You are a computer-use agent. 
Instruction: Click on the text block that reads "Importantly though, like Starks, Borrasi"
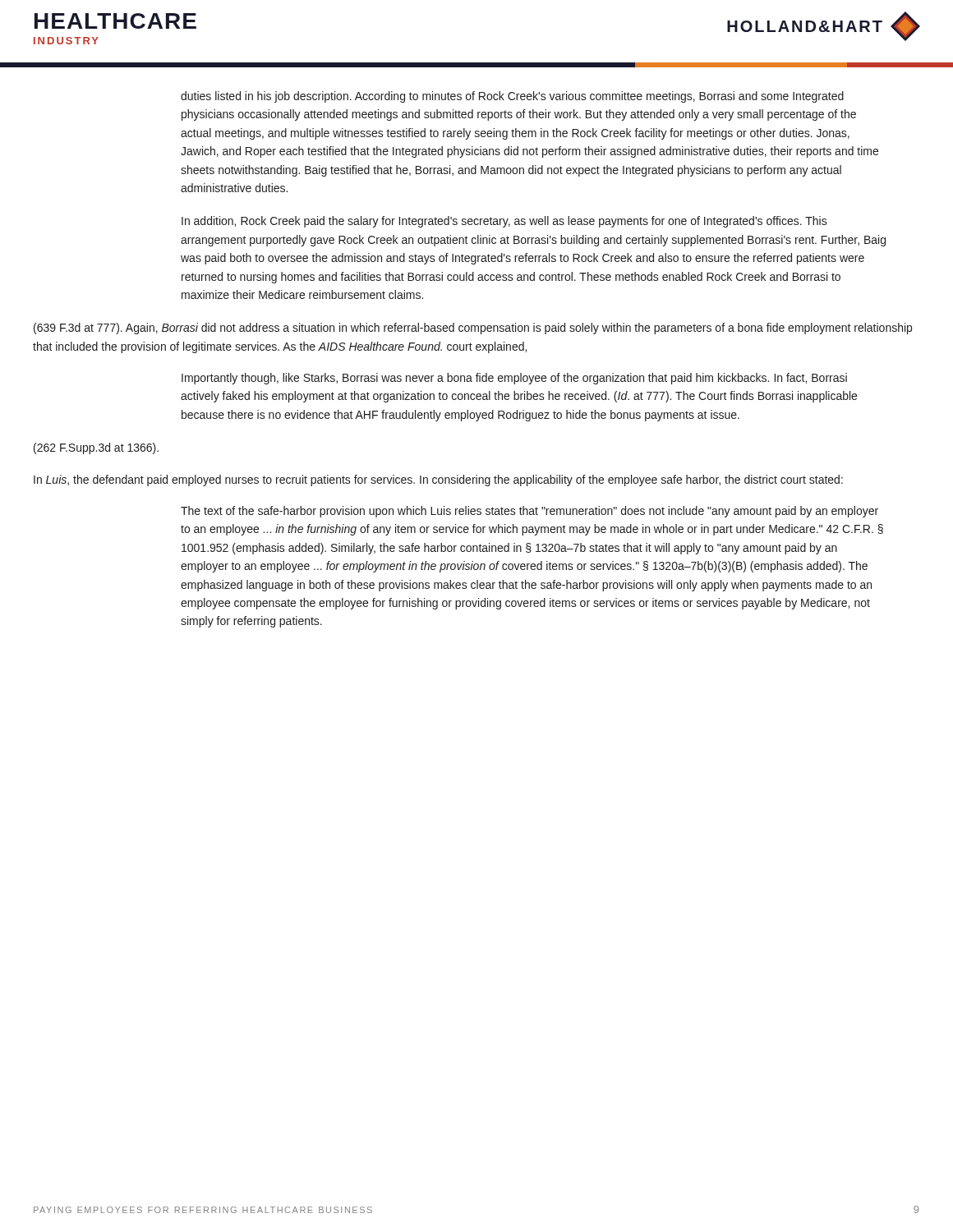tap(519, 396)
